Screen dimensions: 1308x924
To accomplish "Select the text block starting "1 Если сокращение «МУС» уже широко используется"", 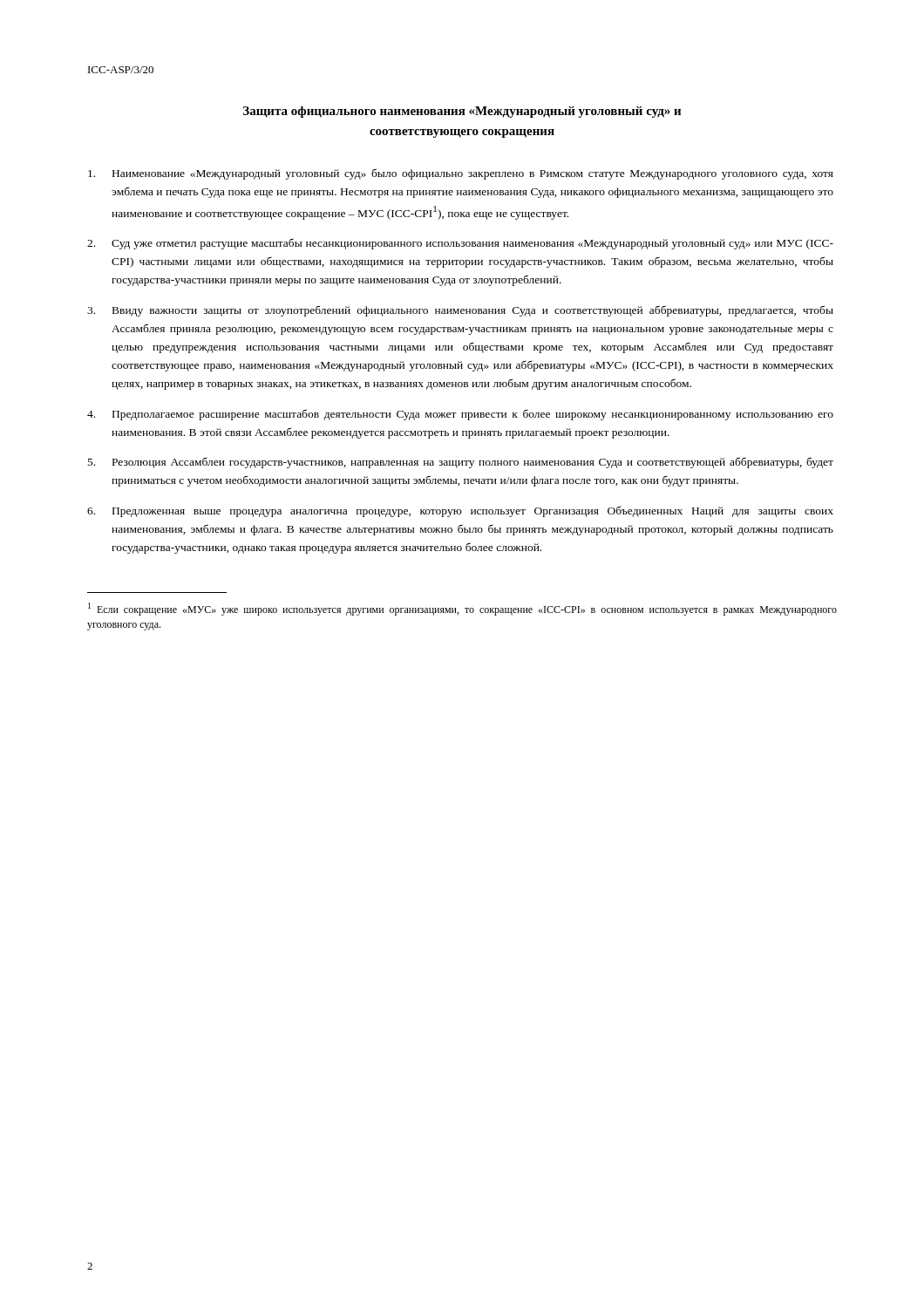I will [462, 616].
